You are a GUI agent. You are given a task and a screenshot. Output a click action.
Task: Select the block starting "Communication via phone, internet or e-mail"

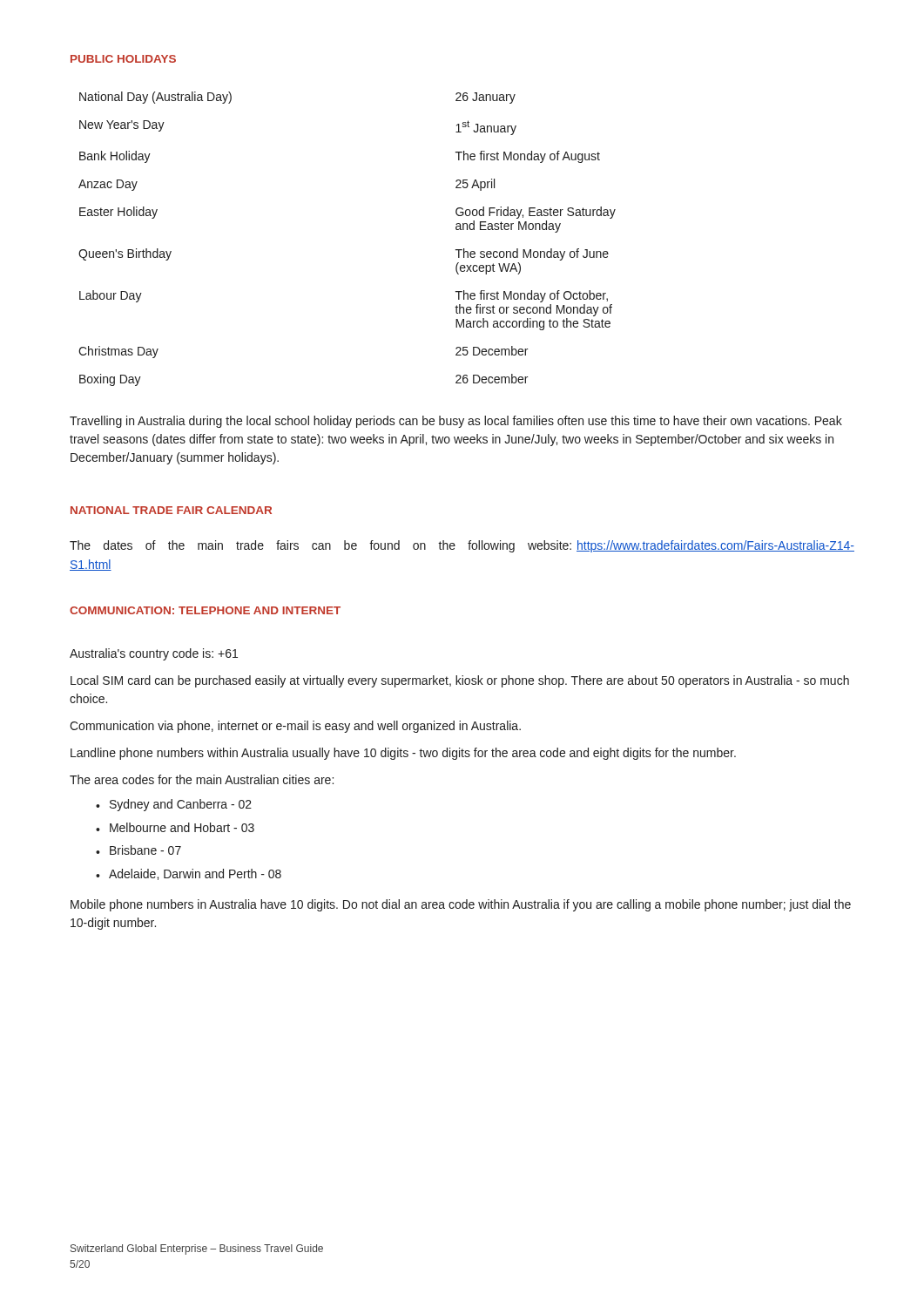(x=296, y=726)
